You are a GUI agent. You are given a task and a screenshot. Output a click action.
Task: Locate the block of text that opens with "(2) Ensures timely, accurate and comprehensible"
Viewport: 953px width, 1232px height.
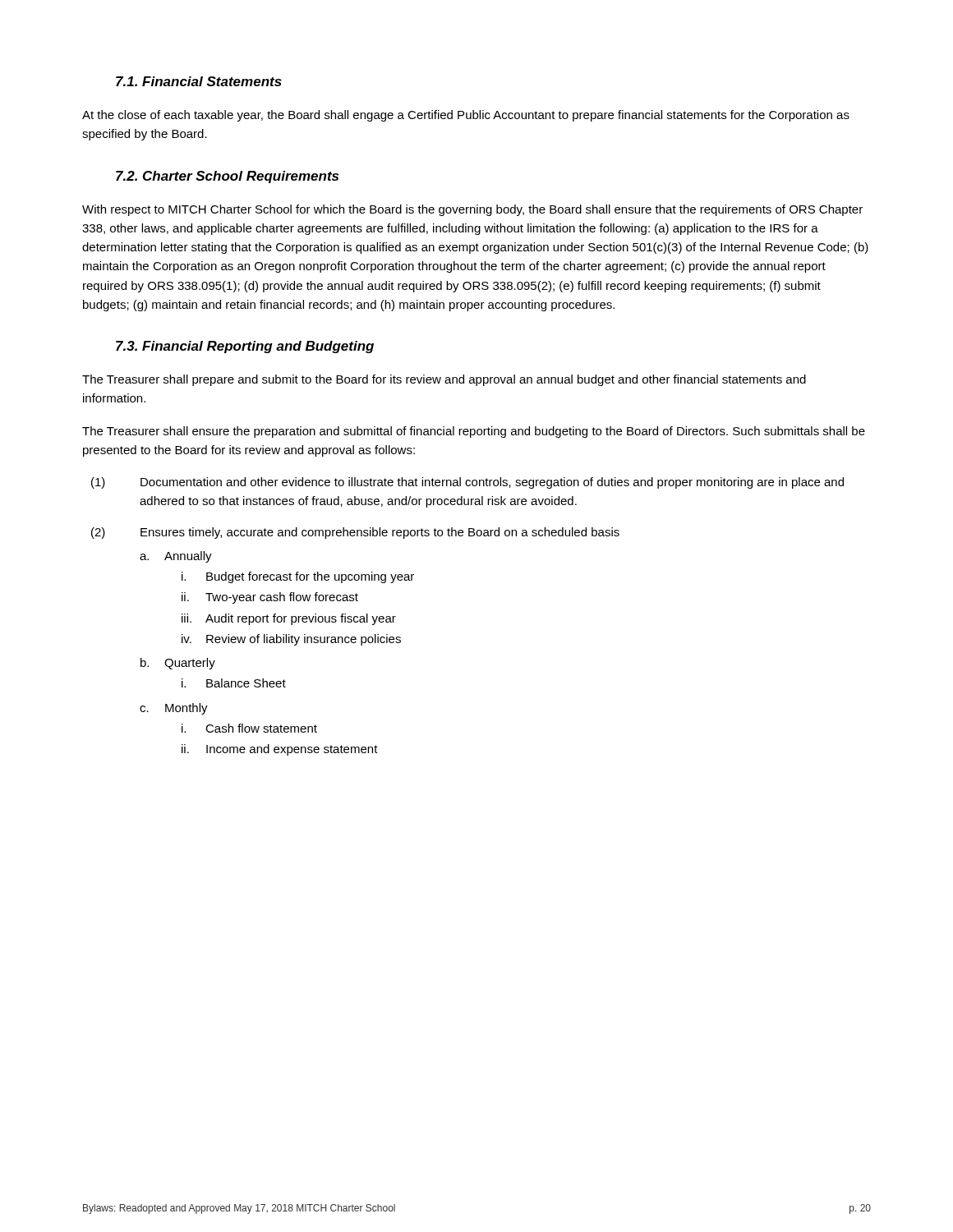click(355, 533)
